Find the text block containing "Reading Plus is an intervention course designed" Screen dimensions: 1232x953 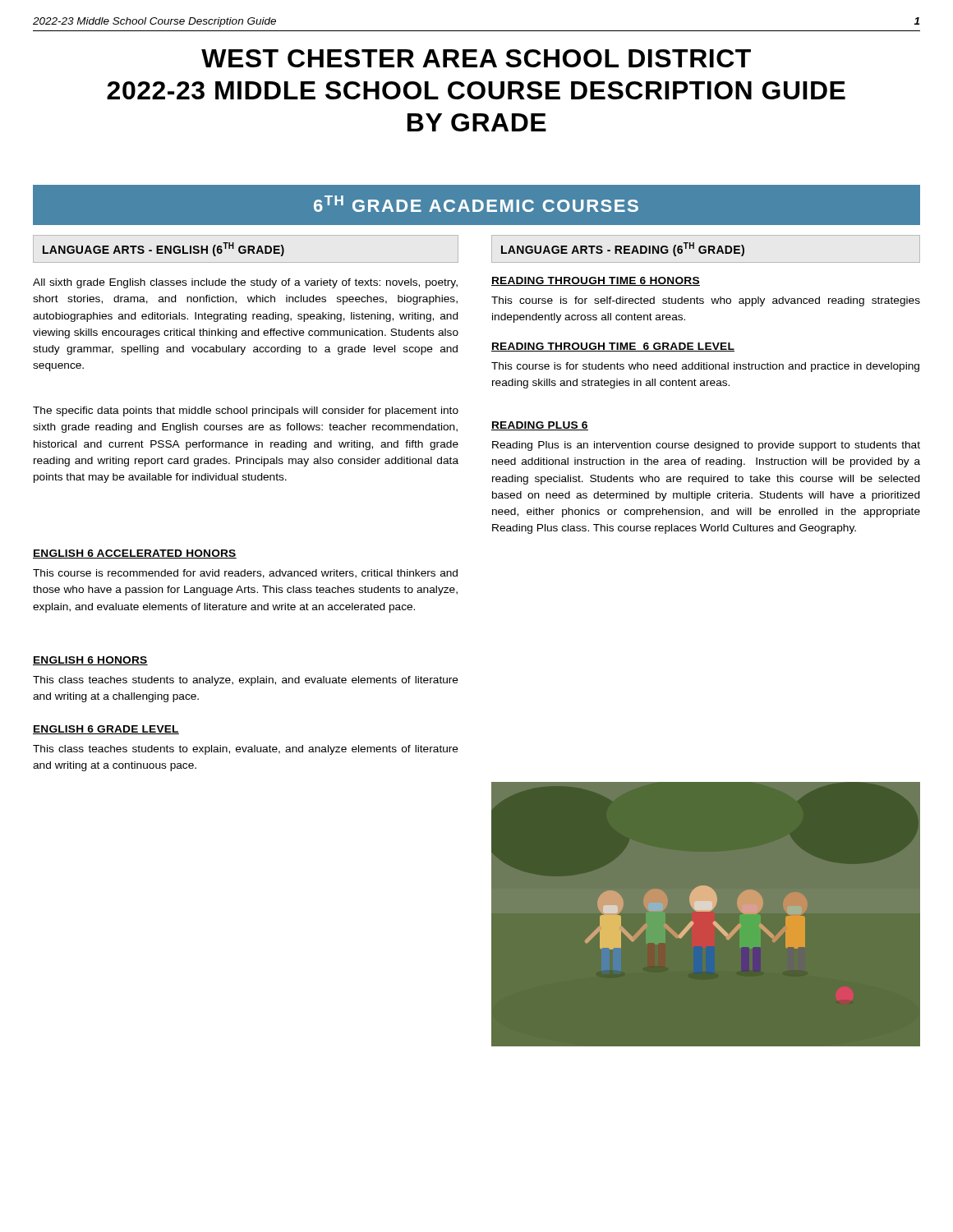pyautogui.click(x=706, y=486)
